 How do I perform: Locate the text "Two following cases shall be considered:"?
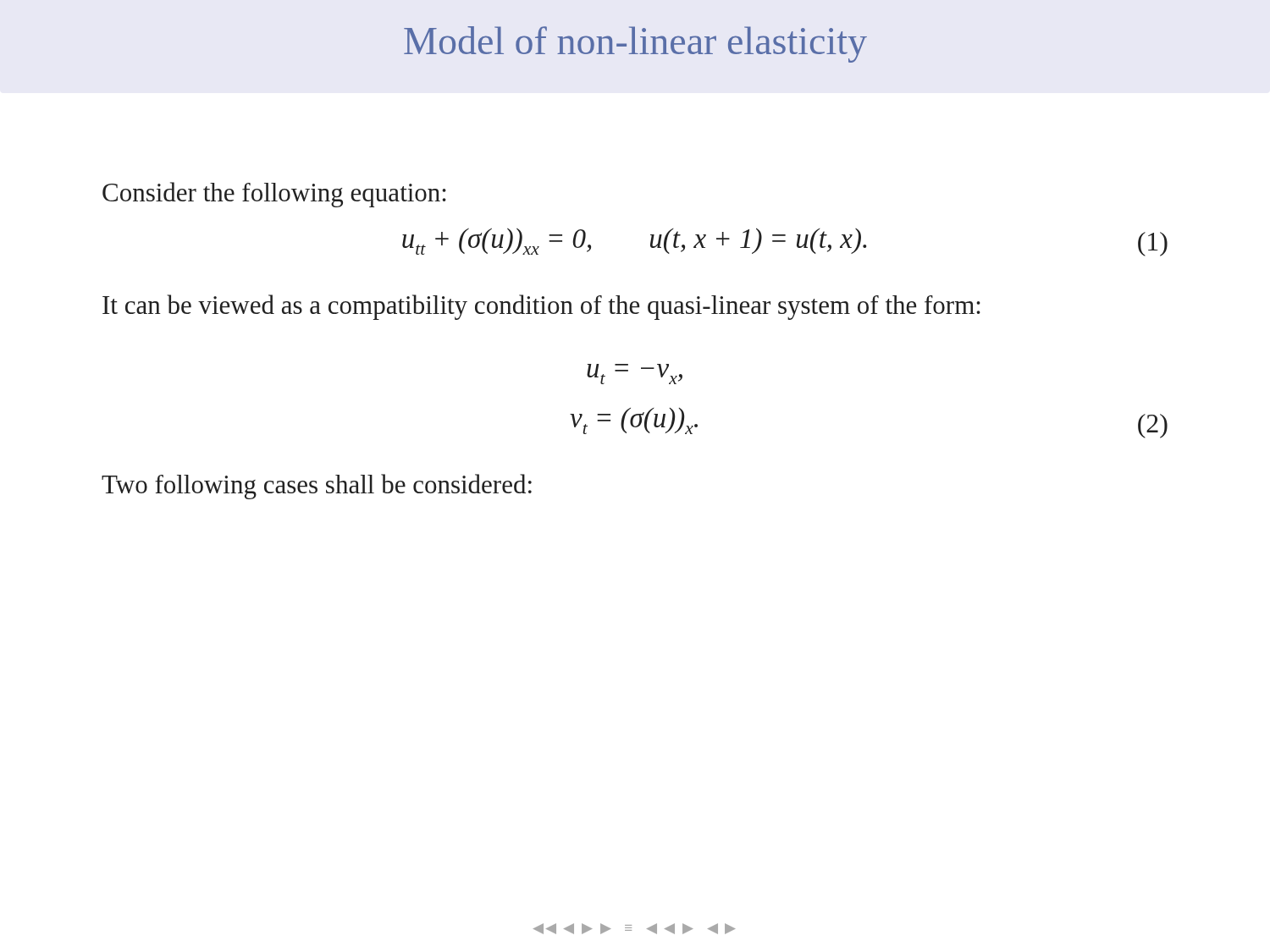coord(318,484)
